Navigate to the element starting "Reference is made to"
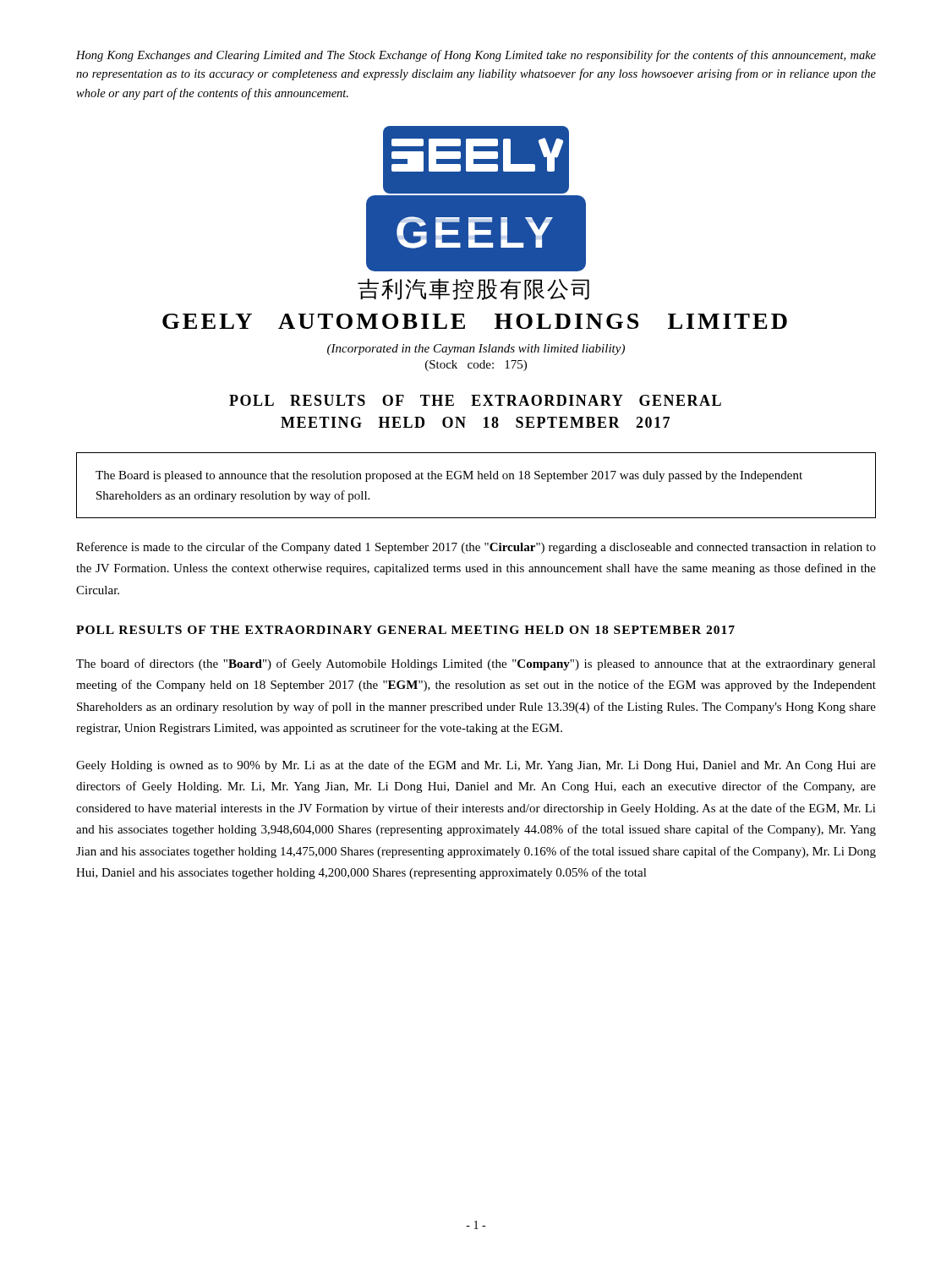 476,568
